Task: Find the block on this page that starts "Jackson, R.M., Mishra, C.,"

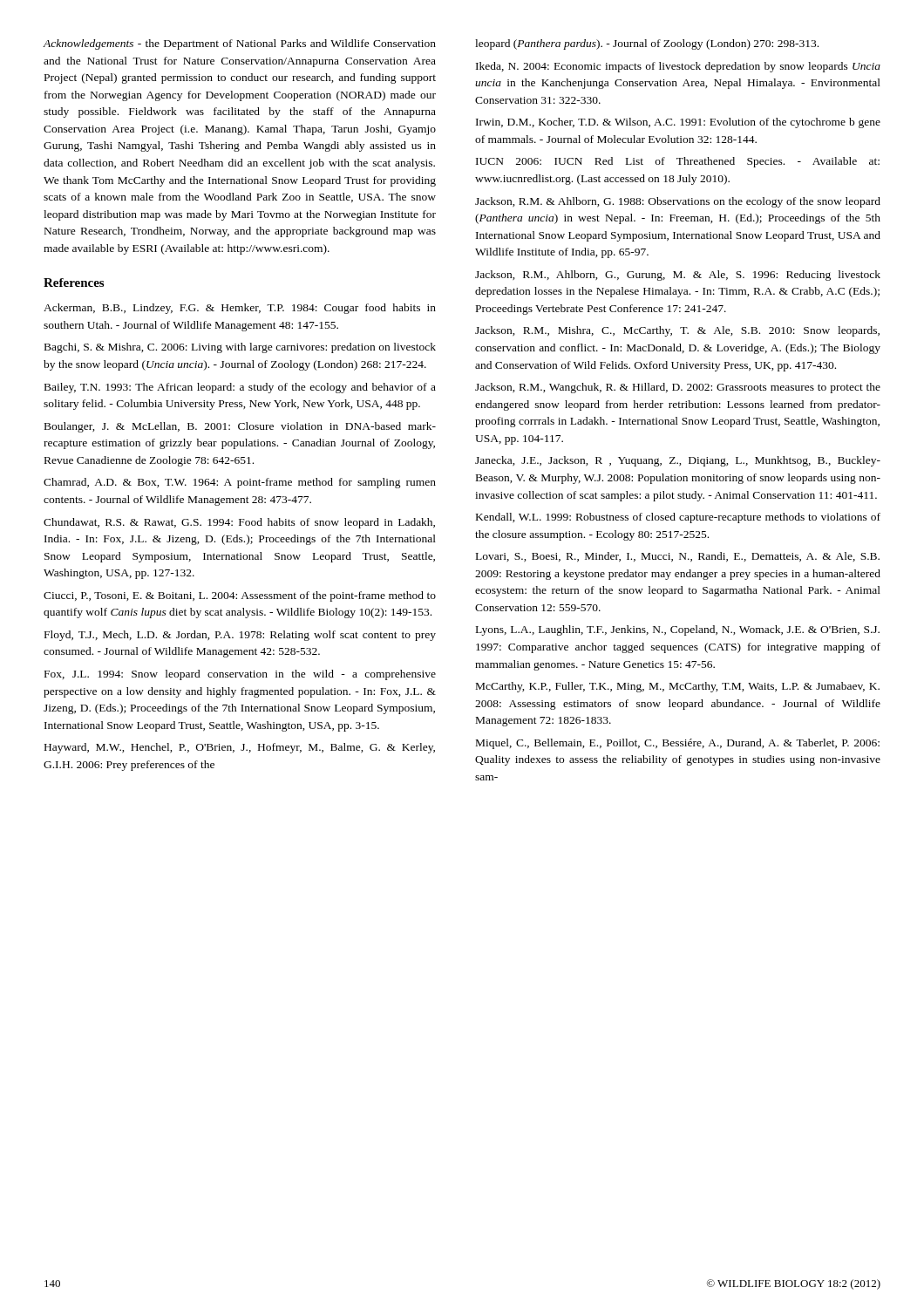Action: point(678,347)
